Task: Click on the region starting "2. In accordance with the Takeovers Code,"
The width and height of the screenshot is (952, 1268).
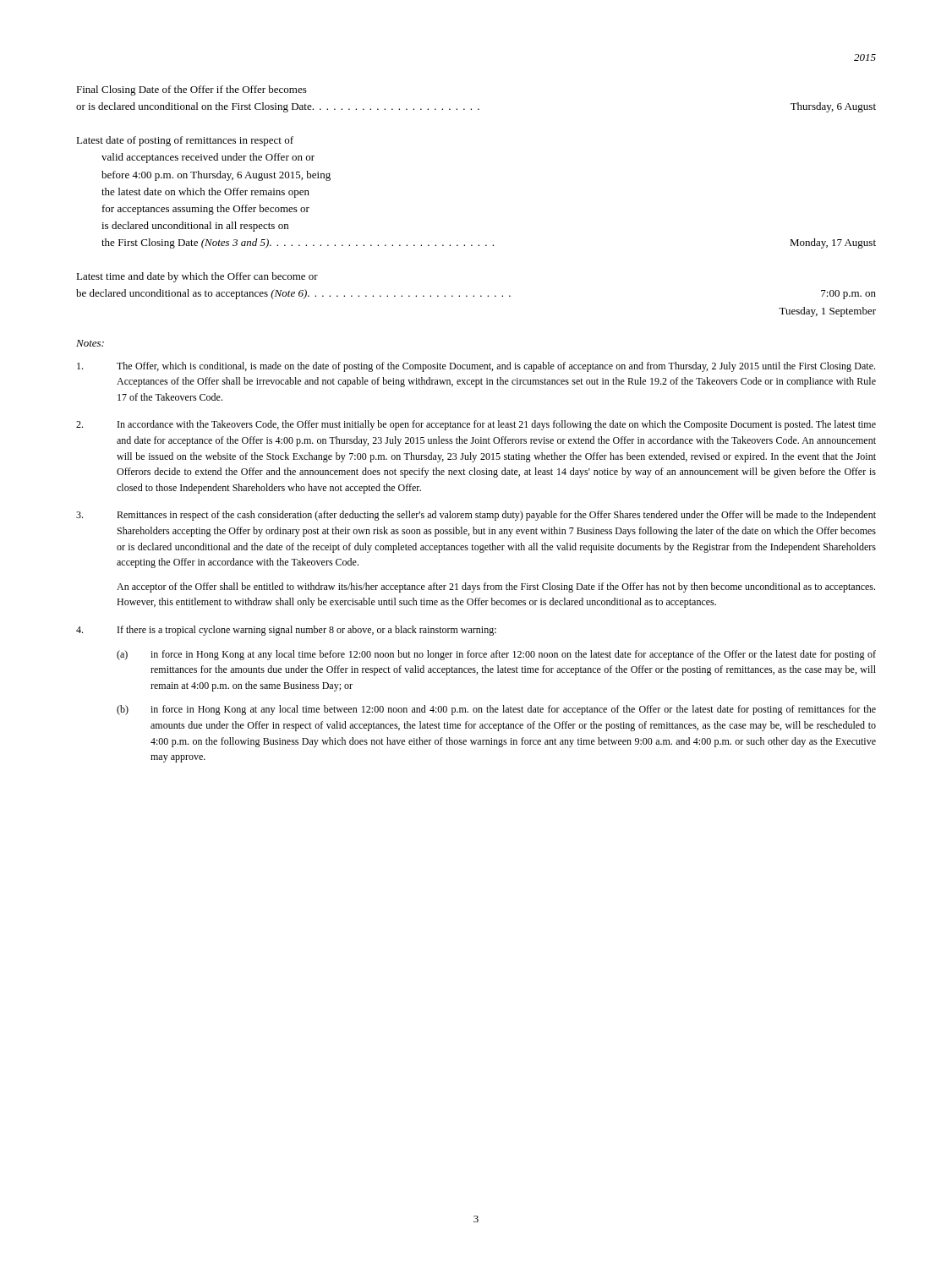Action: click(x=476, y=456)
